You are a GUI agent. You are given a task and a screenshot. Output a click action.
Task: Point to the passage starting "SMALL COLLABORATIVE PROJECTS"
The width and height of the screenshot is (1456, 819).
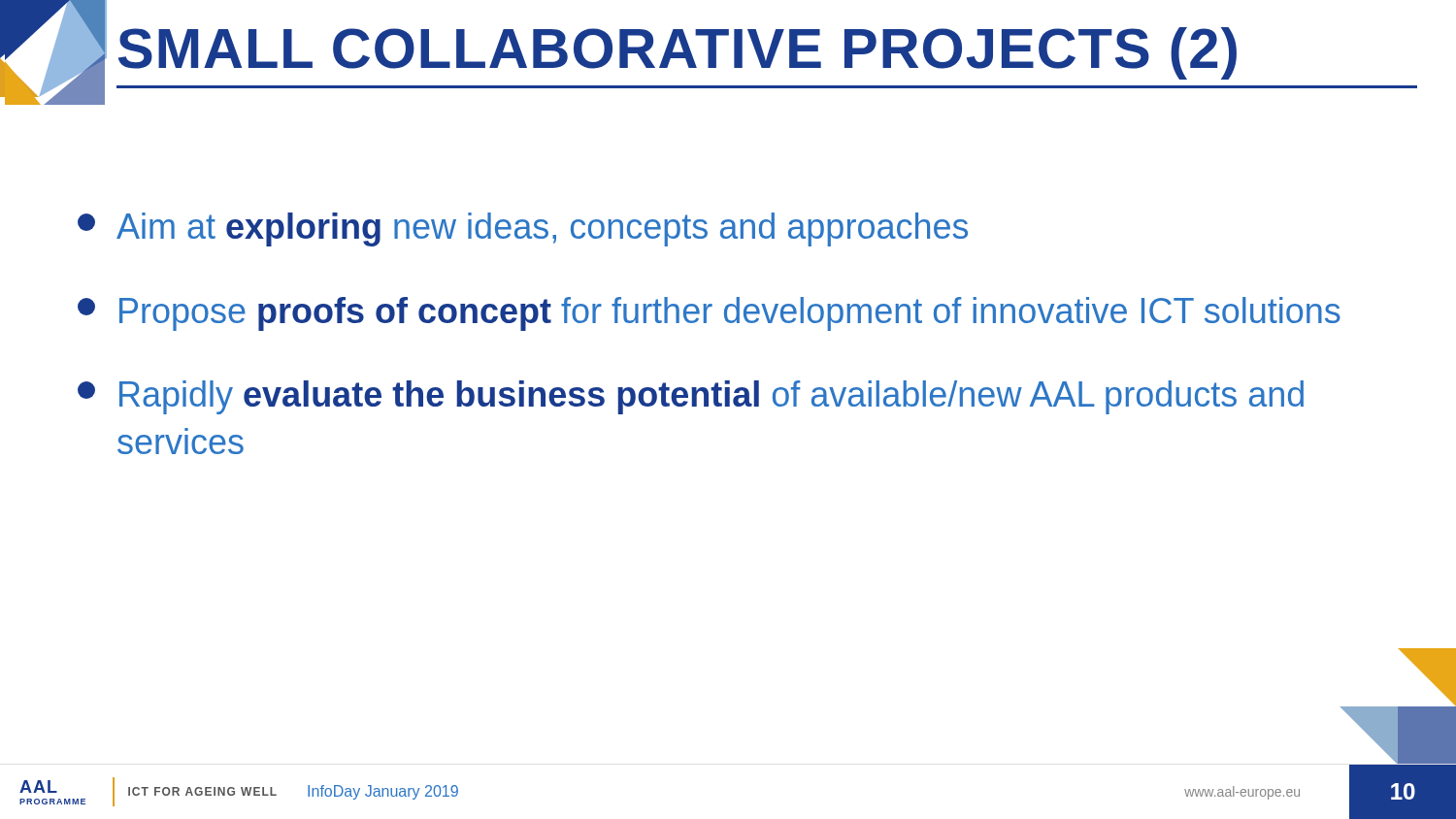pos(767,53)
